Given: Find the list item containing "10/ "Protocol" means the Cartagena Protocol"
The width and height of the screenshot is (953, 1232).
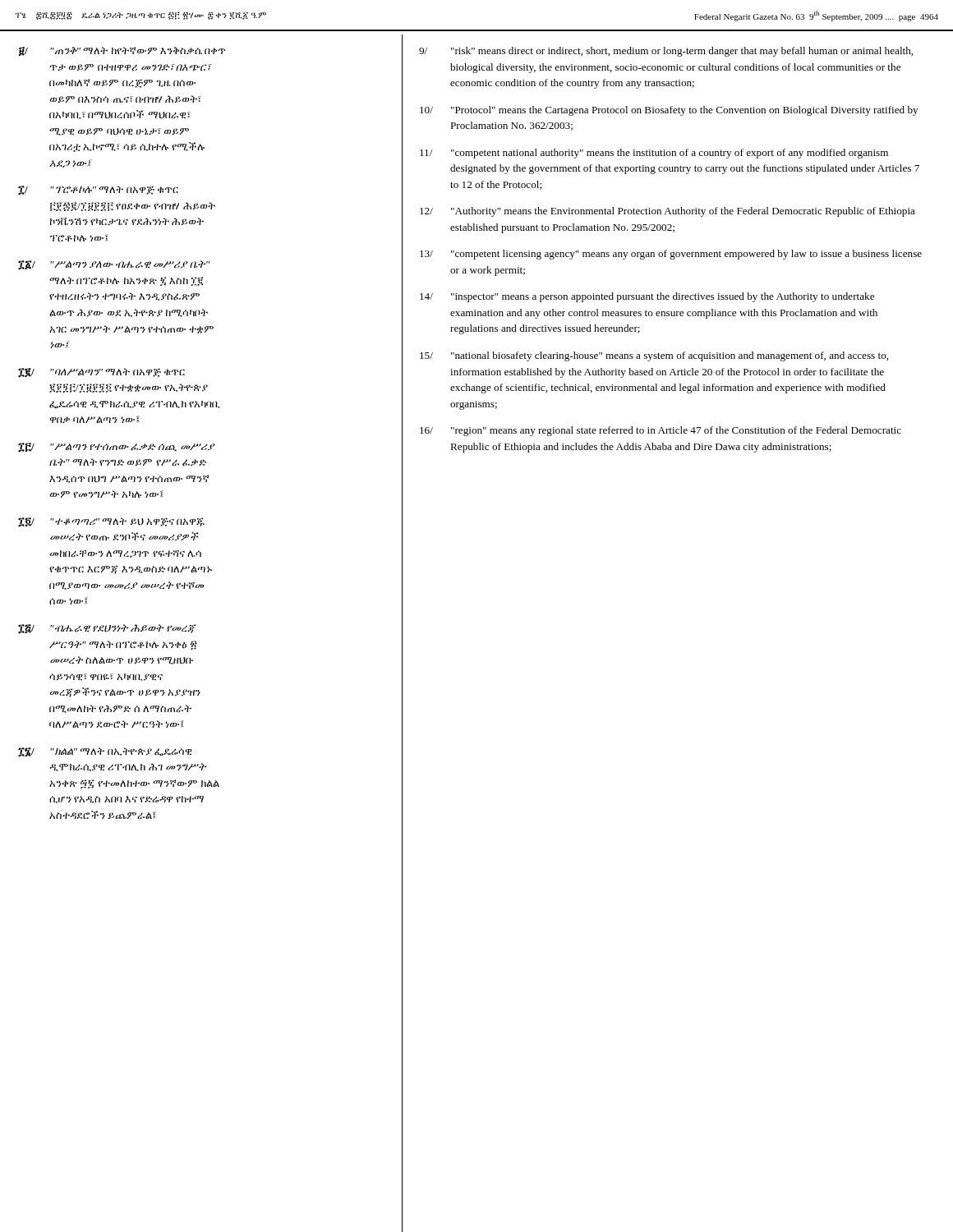Looking at the screenshot, I should 673,118.
